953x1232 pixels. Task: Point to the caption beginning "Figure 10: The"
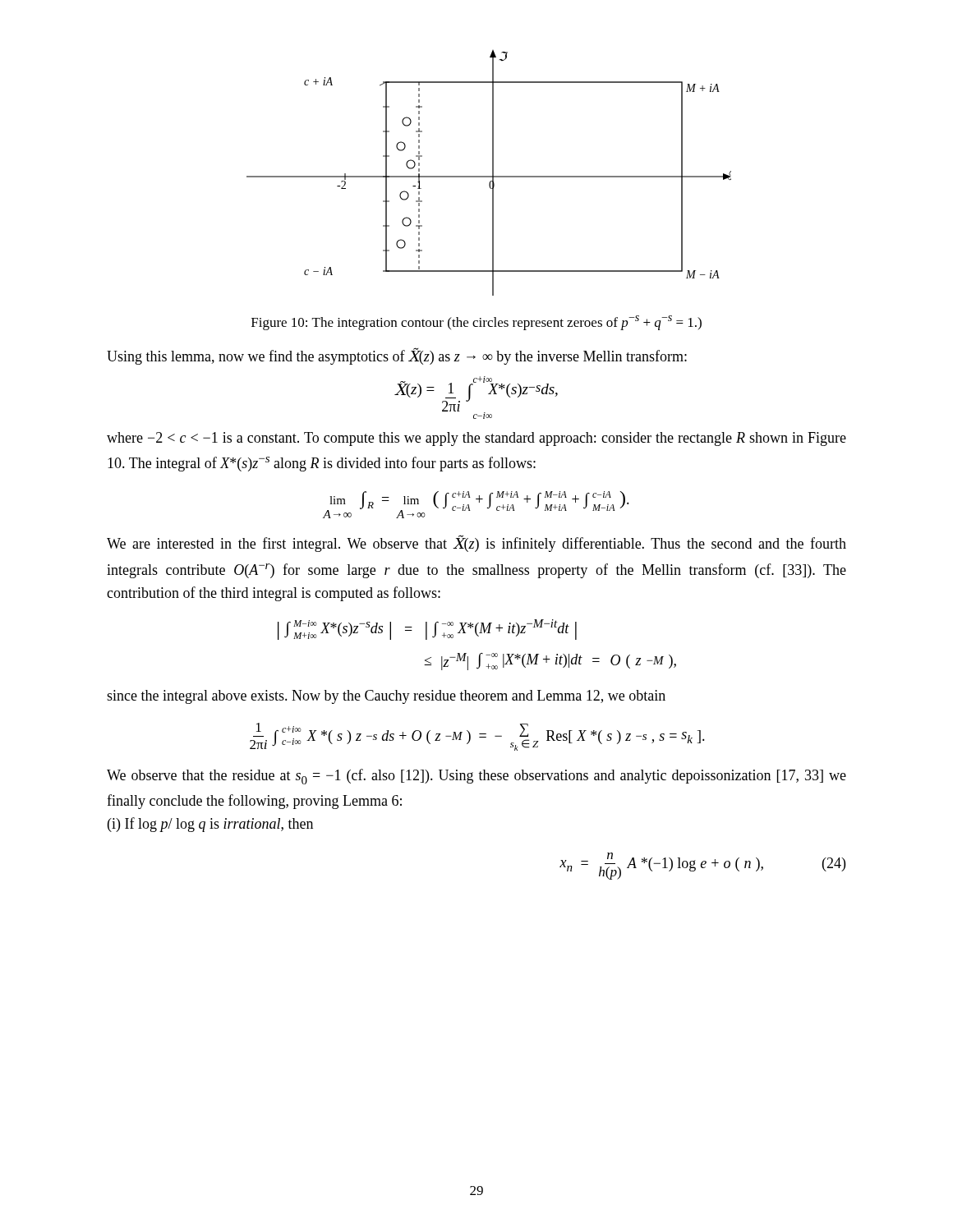pyautogui.click(x=476, y=320)
